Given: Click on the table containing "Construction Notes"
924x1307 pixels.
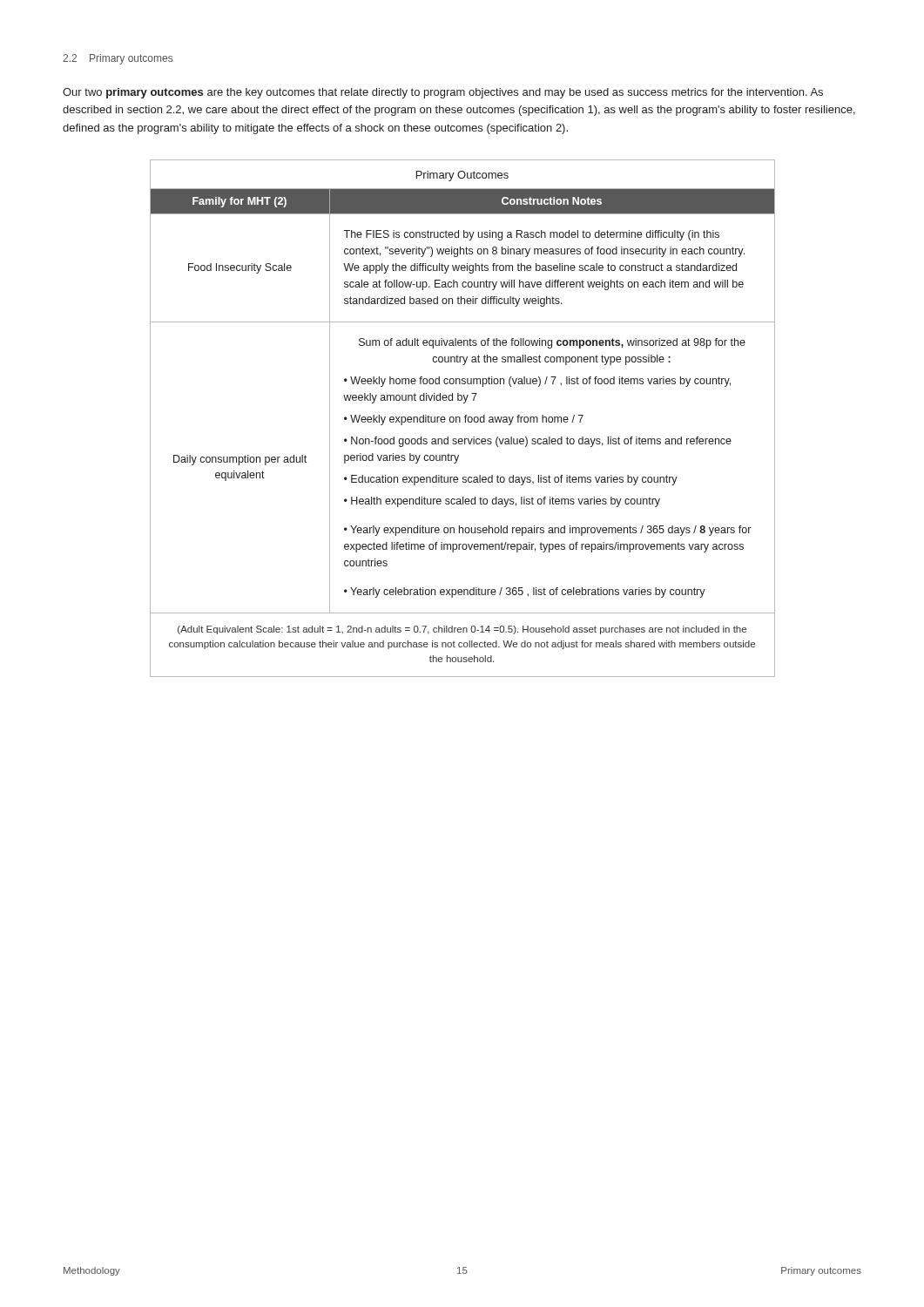Looking at the screenshot, I should (x=462, y=418).
